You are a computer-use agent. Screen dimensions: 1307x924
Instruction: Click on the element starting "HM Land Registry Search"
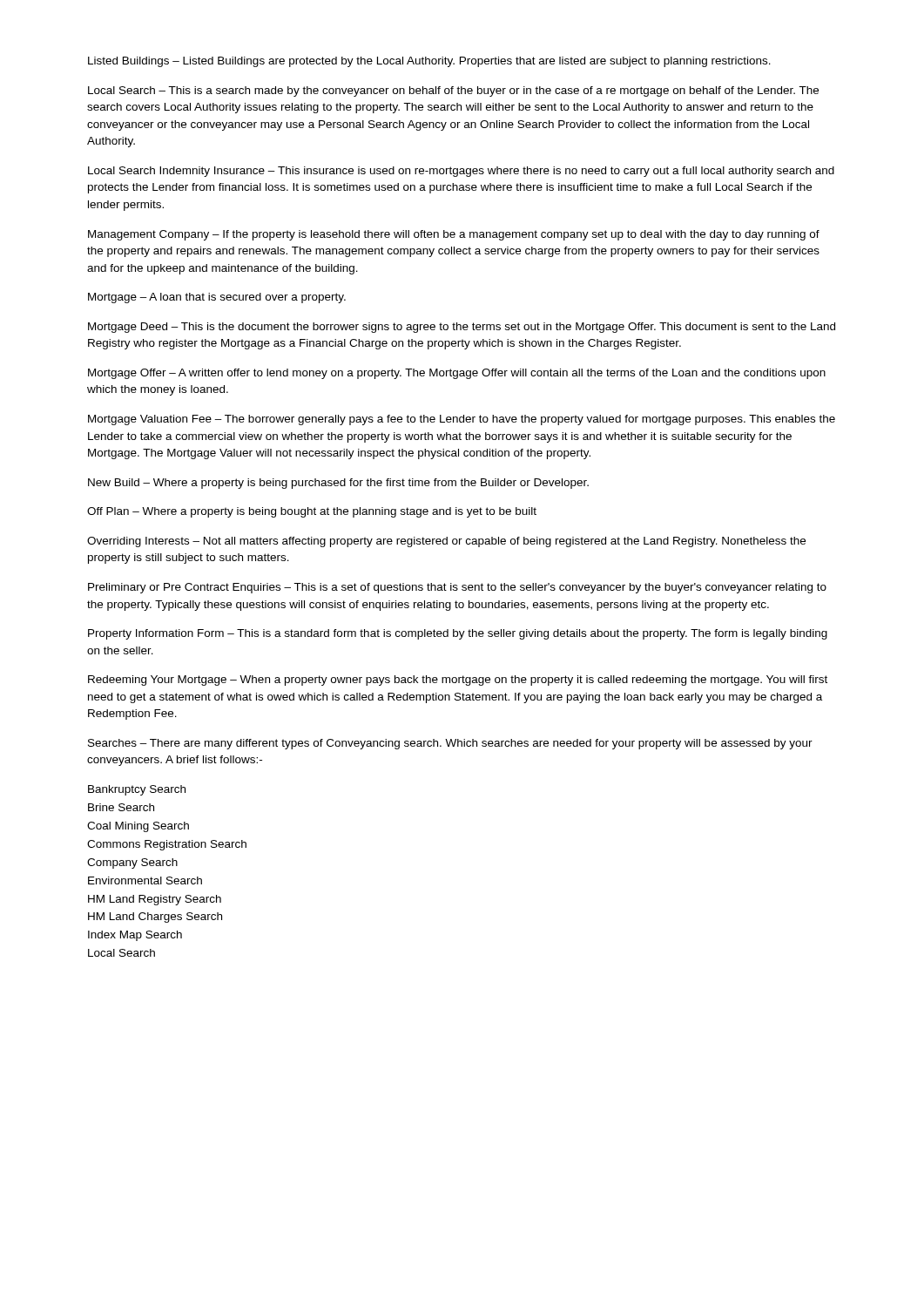pyautogui.click(x=154, y=898)
